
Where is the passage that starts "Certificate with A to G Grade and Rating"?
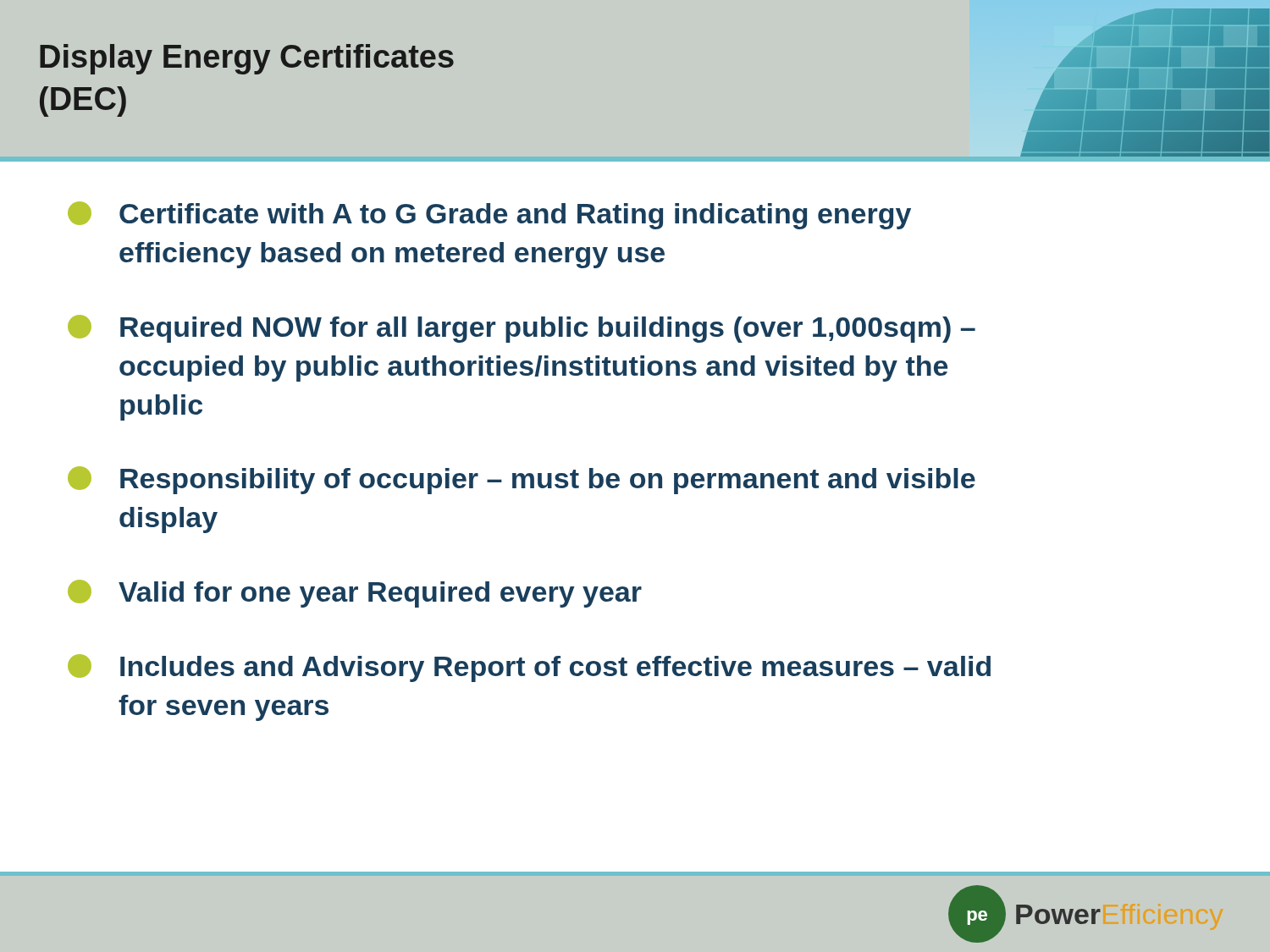coord(490,233)
